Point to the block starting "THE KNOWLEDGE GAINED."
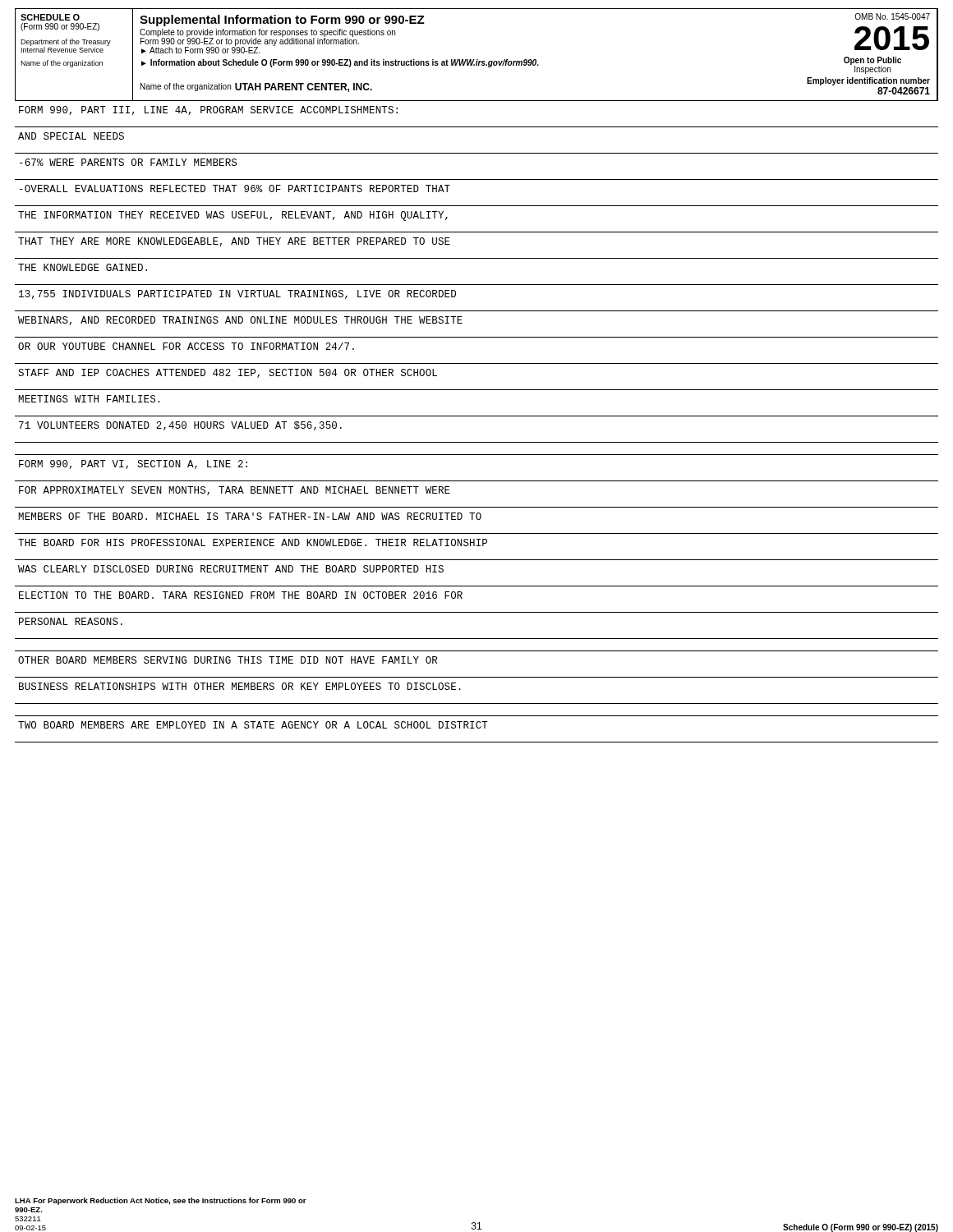Viewport: 953px width, 1232px height. 84,269
